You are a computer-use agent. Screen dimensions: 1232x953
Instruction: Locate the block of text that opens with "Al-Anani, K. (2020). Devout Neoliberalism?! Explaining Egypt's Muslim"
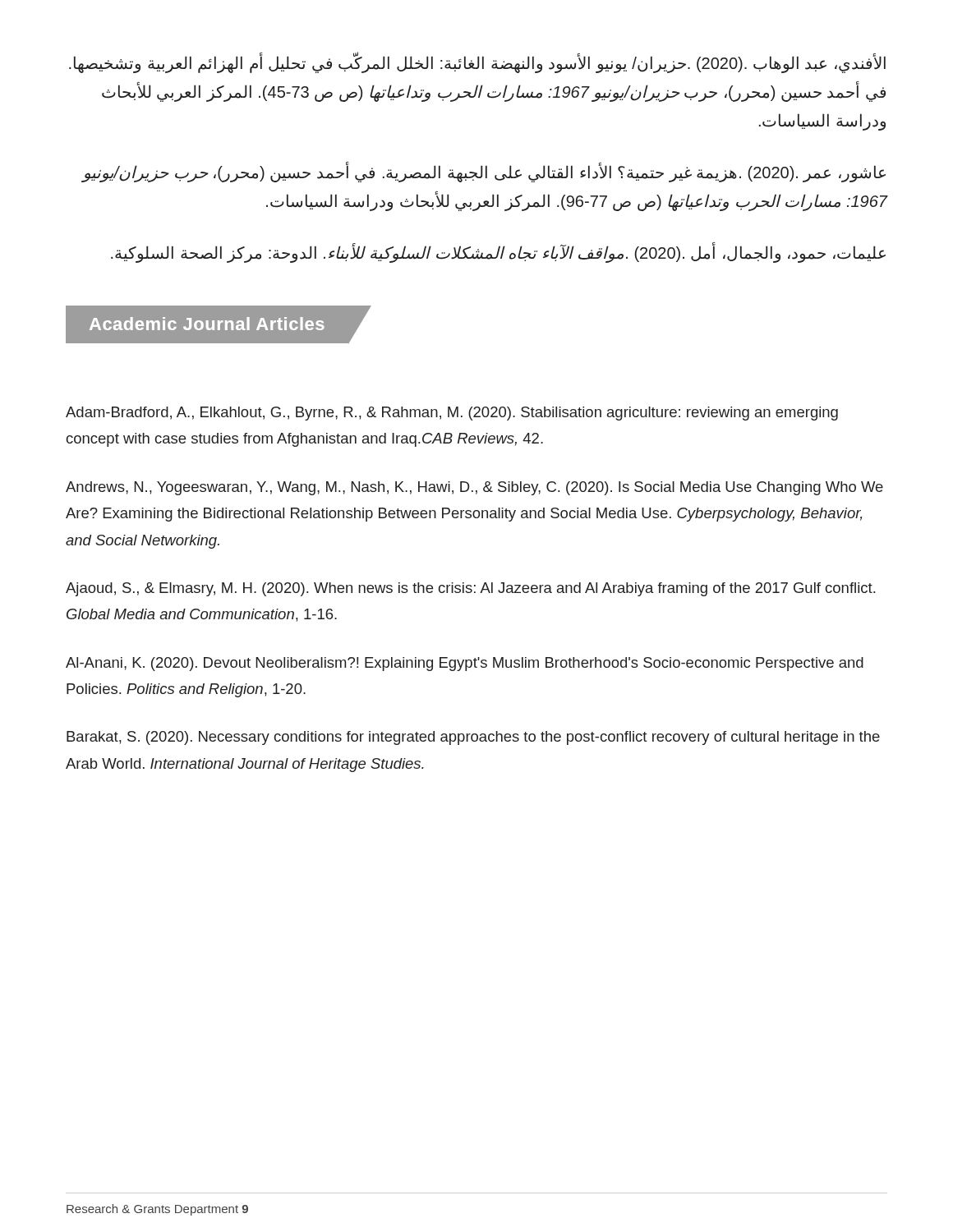(465, 675)
